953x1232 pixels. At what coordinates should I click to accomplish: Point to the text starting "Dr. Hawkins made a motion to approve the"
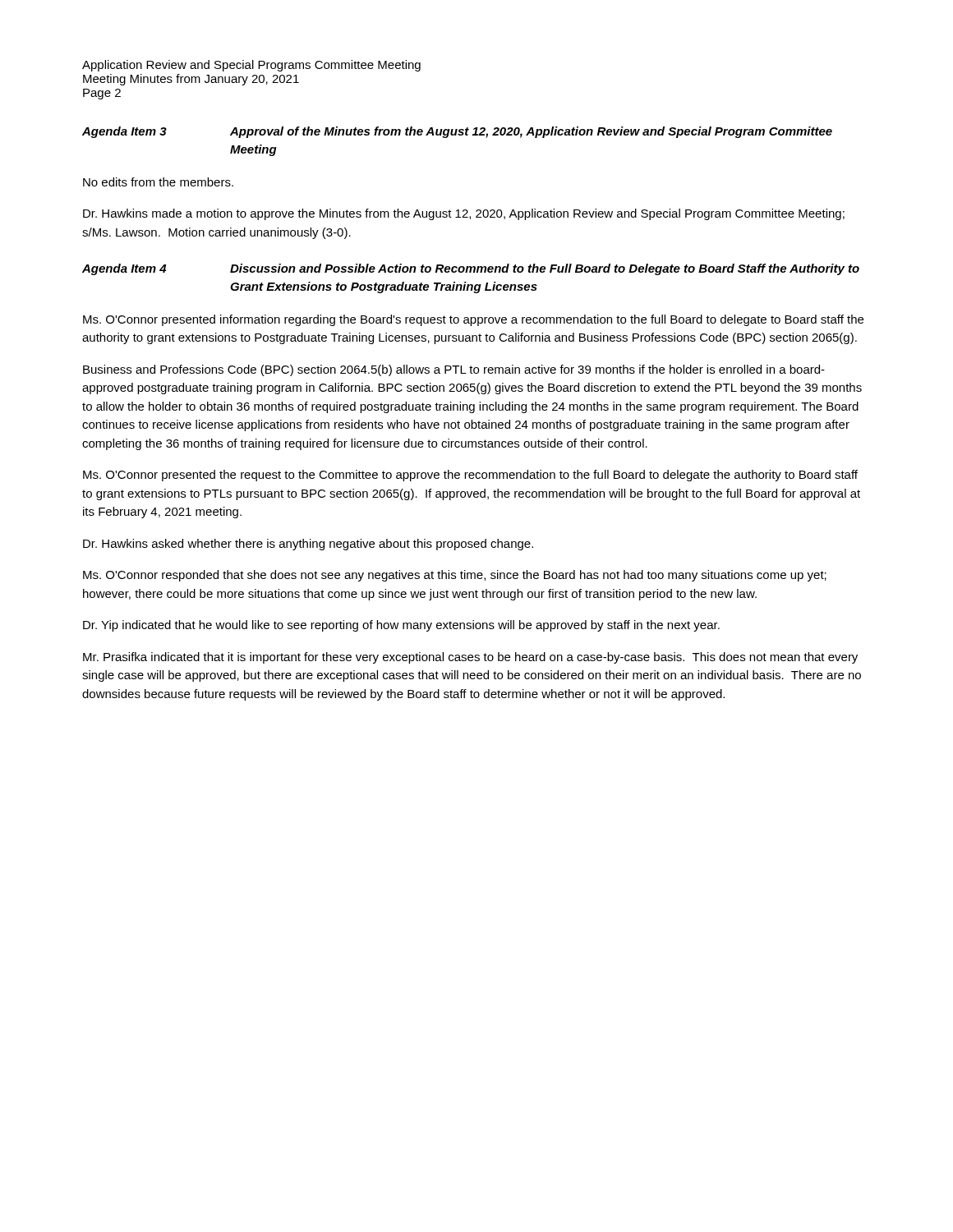[x=464, y=222]
